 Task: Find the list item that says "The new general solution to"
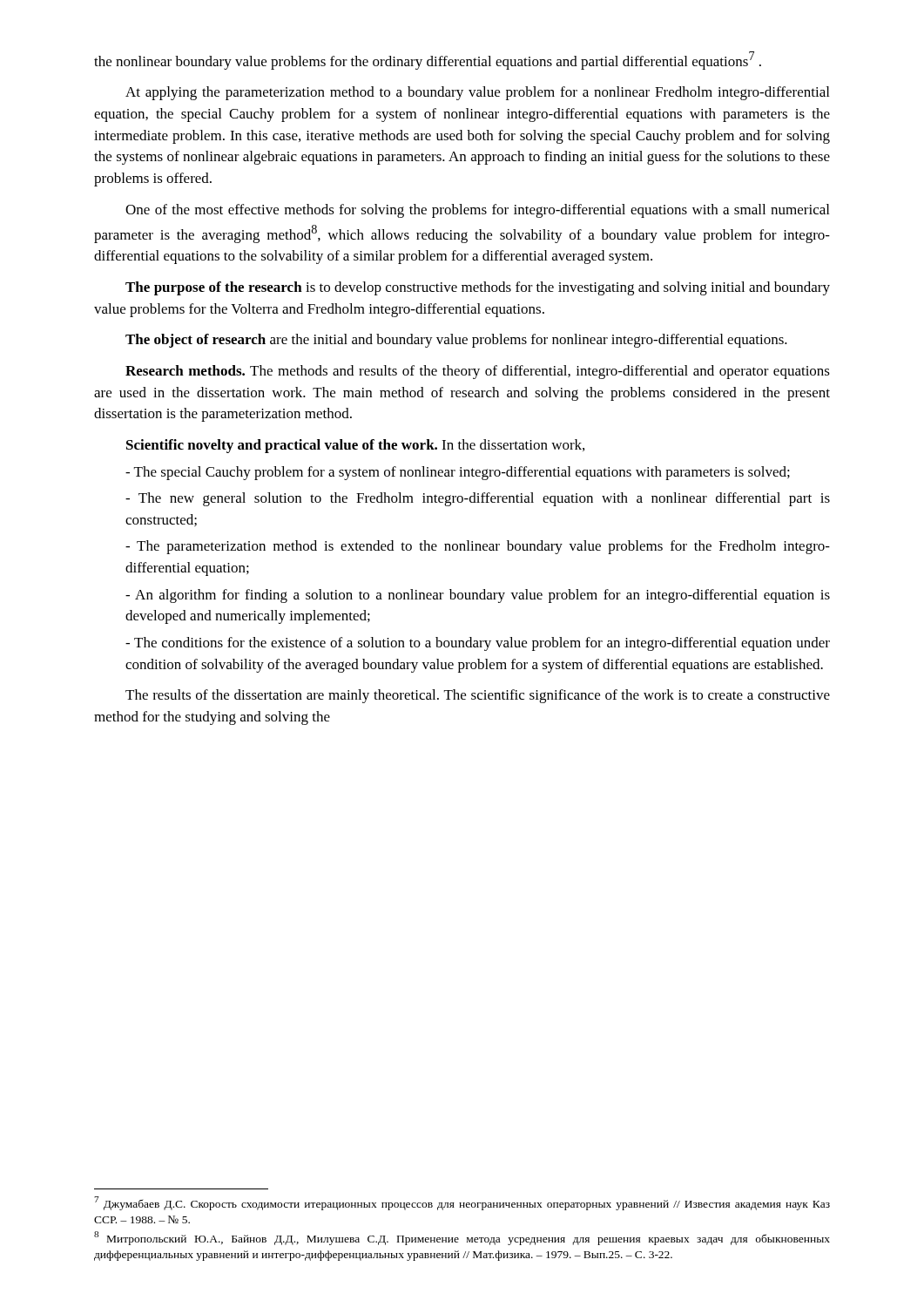click(x=478, y=509)
